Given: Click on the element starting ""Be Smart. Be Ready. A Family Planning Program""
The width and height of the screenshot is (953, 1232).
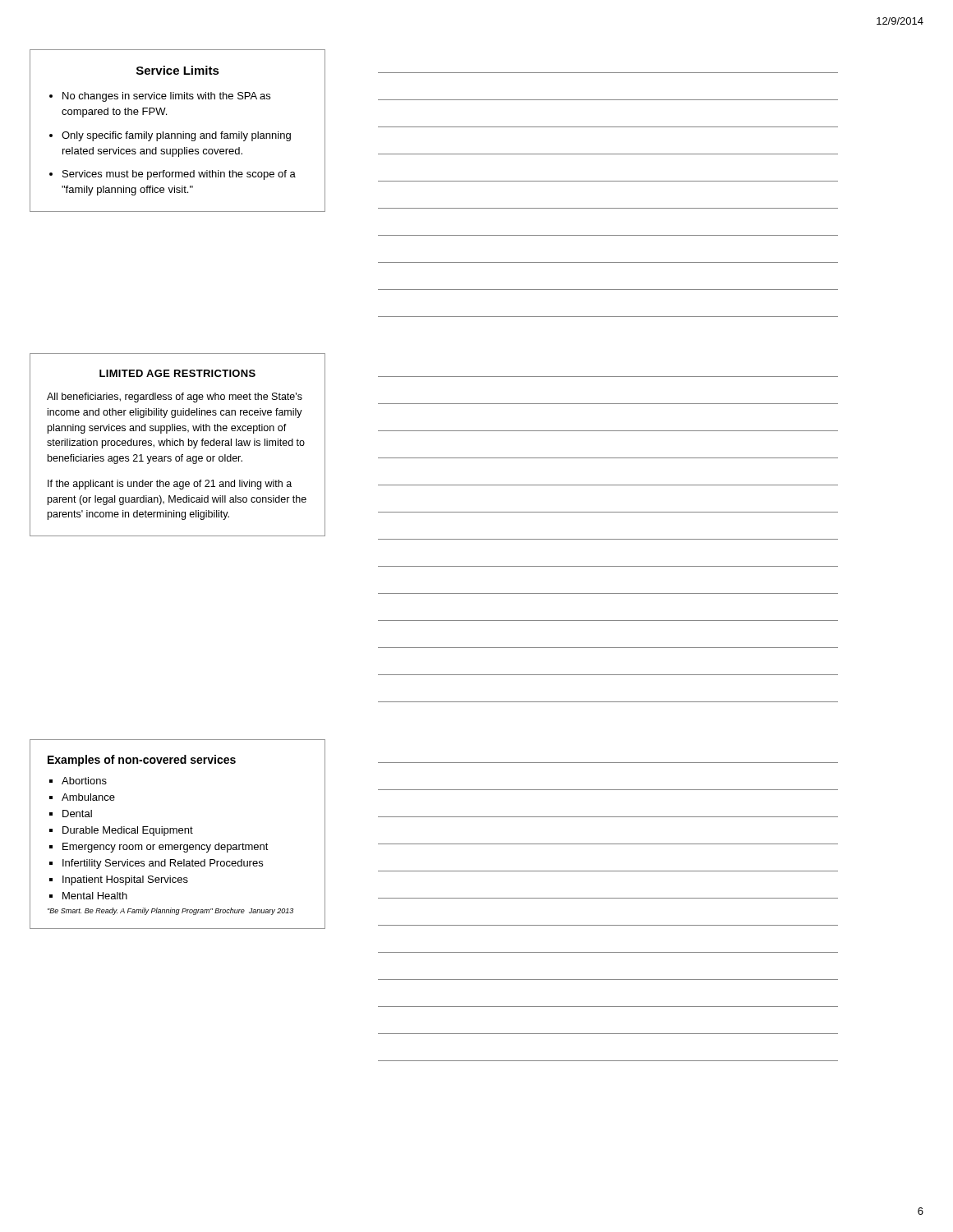Looking at the screenshot, I should 170,911.
